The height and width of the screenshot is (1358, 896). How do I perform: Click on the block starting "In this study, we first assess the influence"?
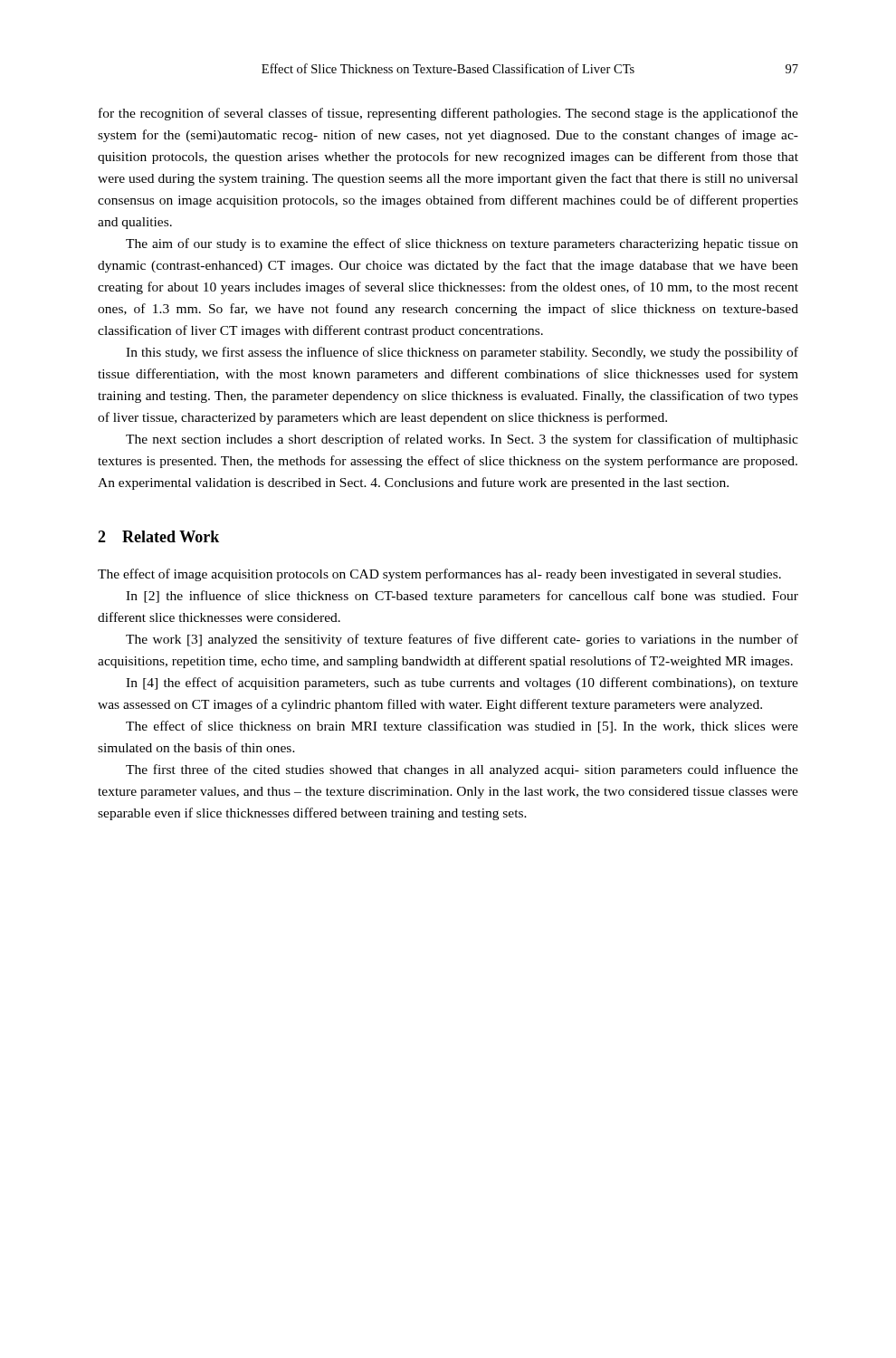[448, 385]
